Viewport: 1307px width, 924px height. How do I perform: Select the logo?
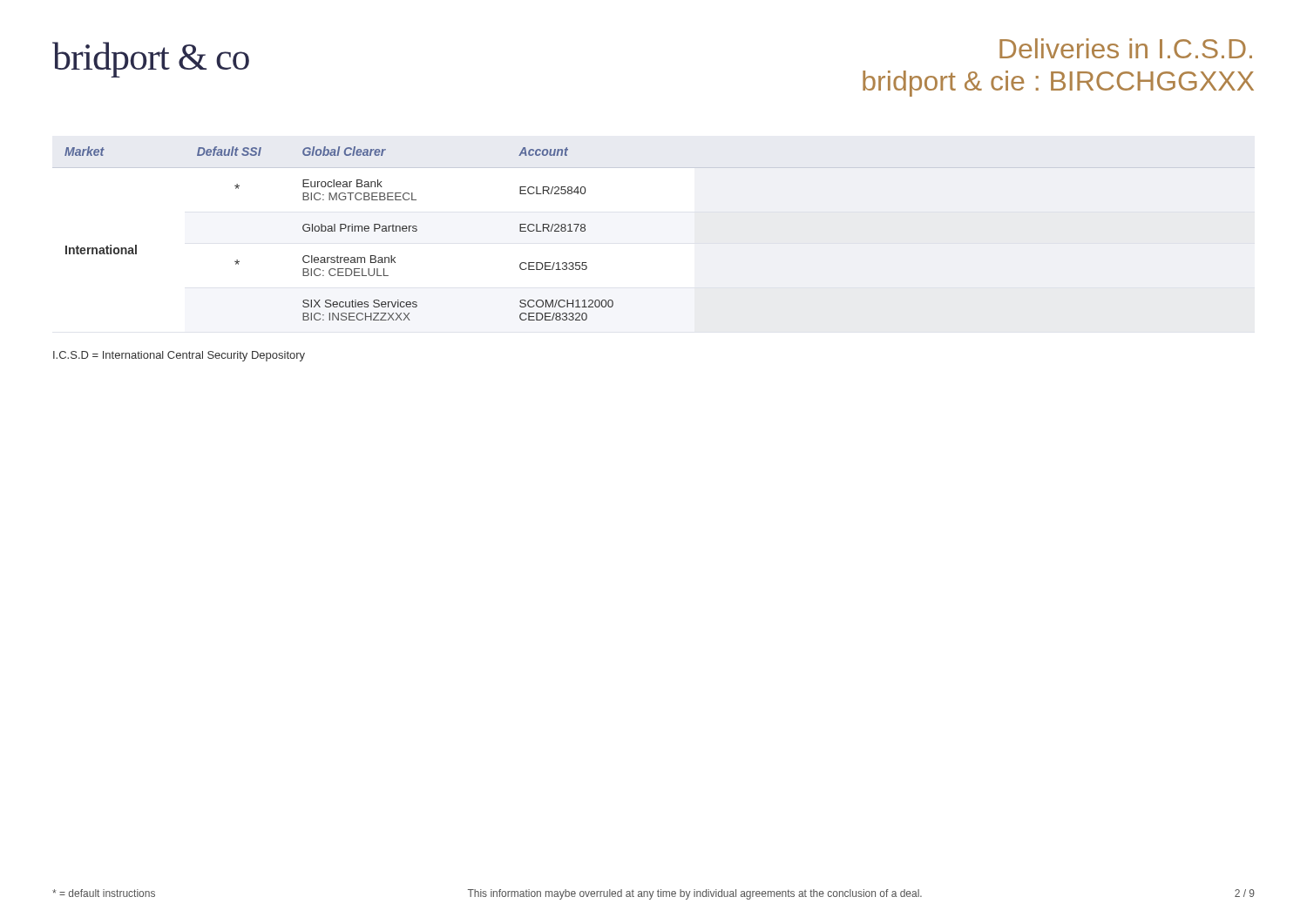click(151, 56)
